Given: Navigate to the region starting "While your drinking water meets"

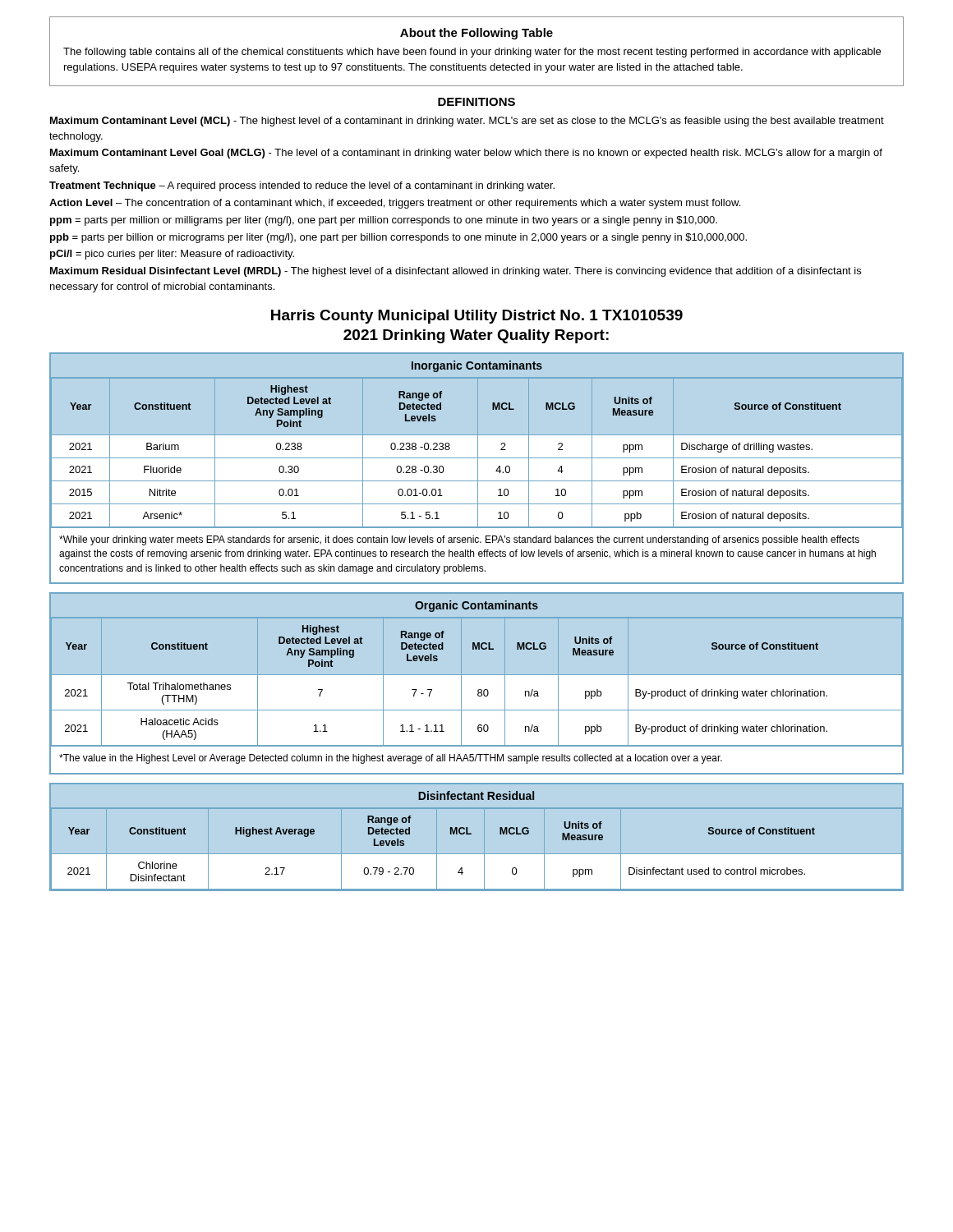Looking at the screenshot, I should pos(468,554).
